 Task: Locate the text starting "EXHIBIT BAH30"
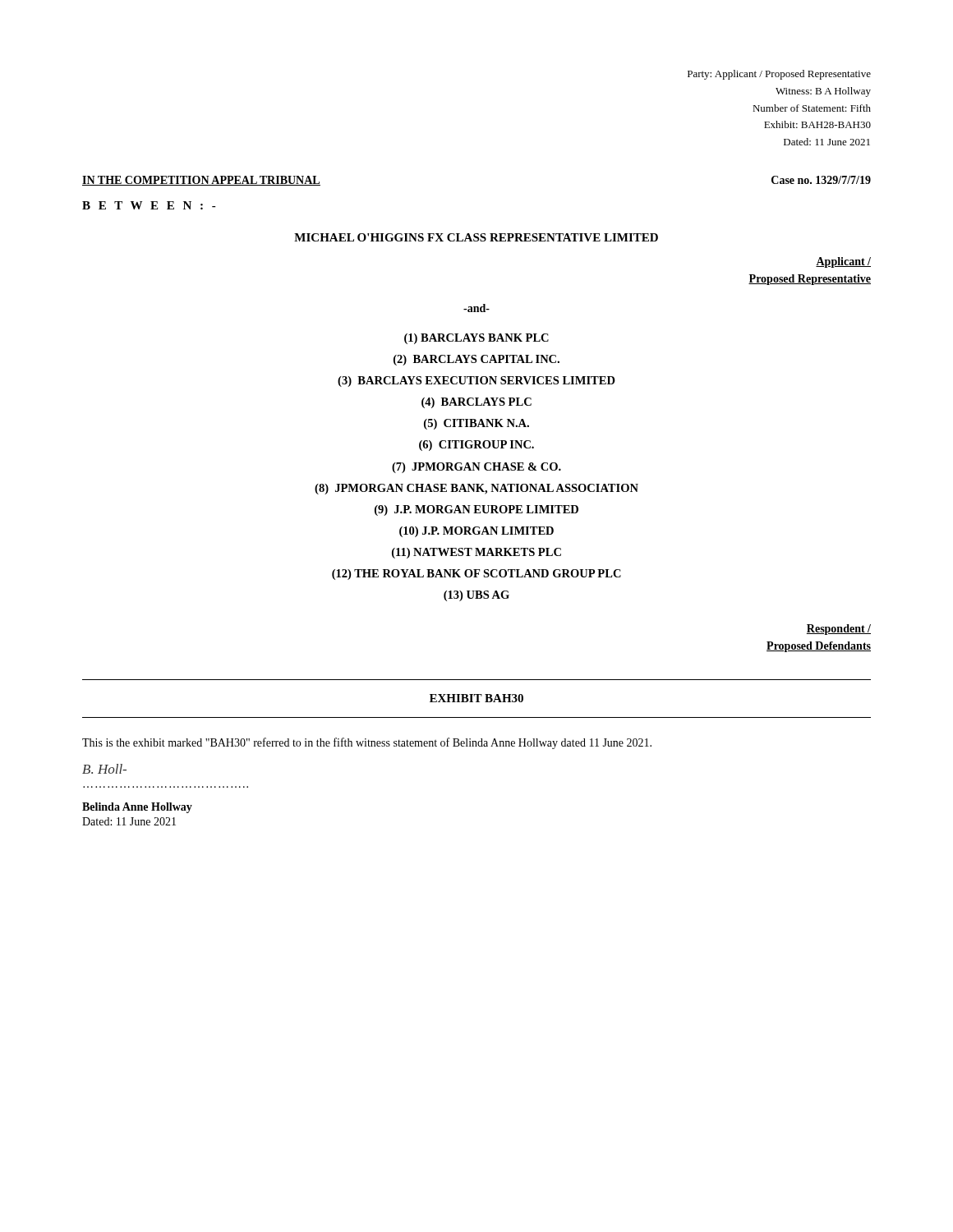coord(476,698)
